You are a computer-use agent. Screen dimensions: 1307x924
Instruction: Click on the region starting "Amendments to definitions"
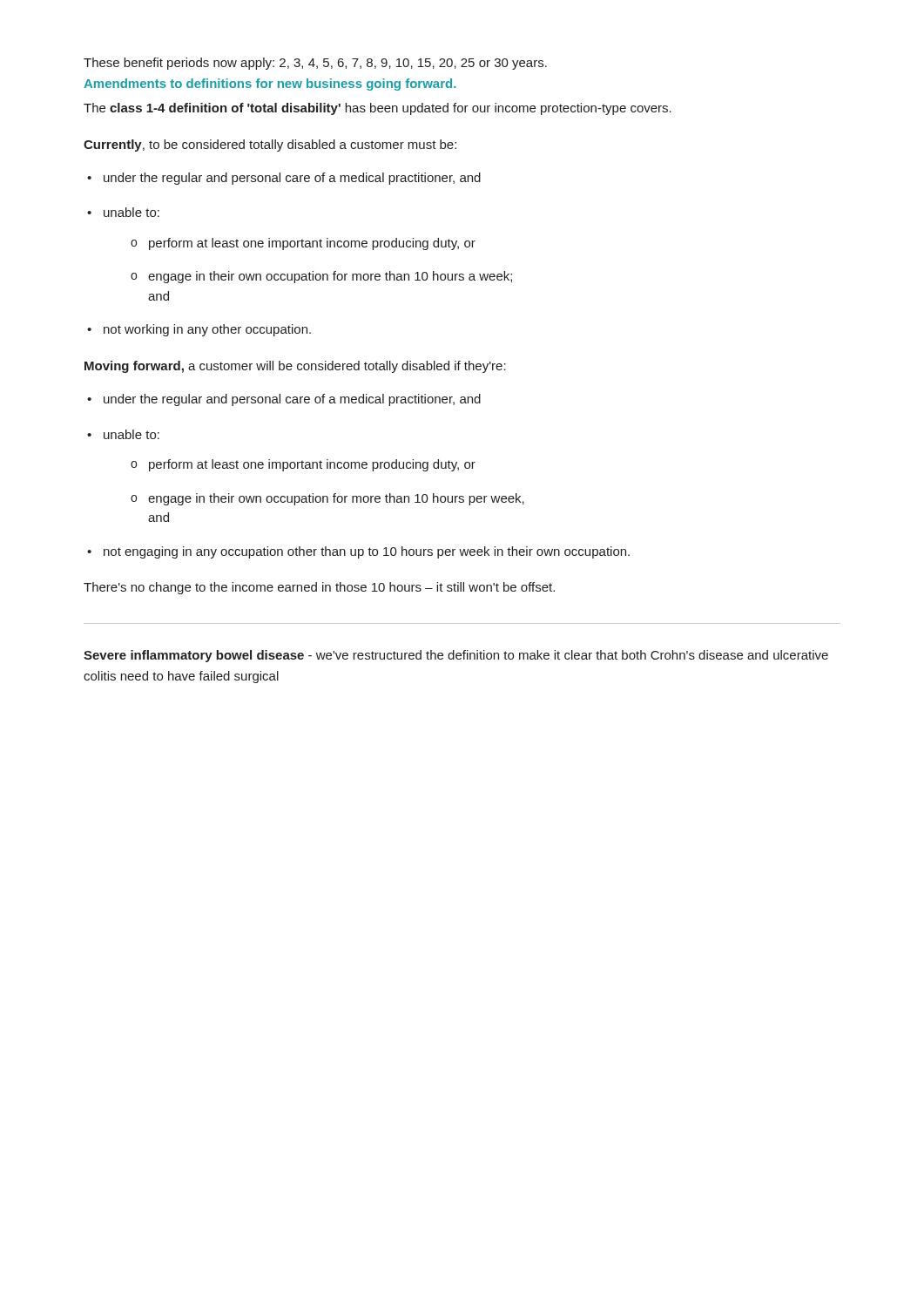(x=270, y=83)
